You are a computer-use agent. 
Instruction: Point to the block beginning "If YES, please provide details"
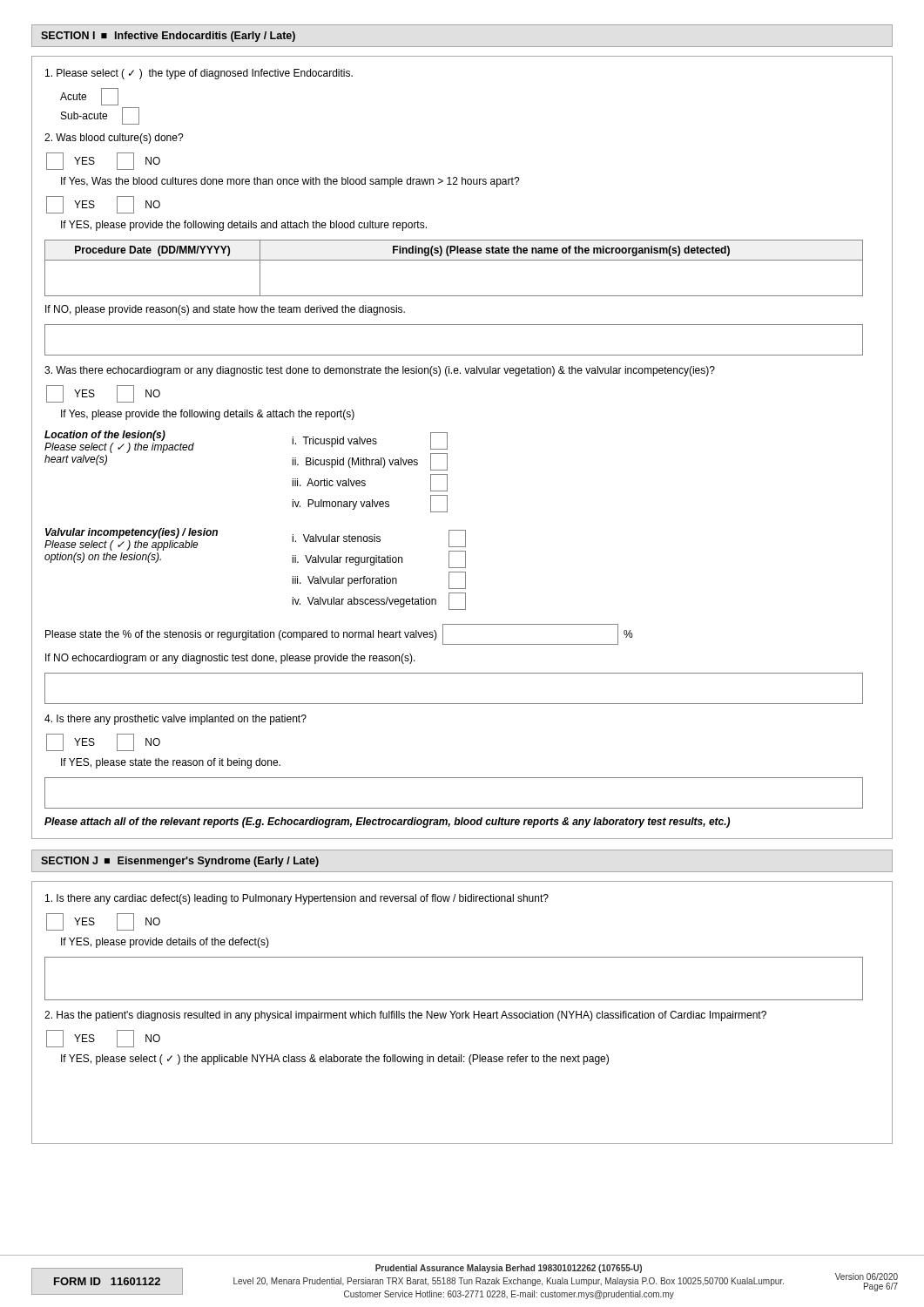pyautogui.click(x=165, y=942)
